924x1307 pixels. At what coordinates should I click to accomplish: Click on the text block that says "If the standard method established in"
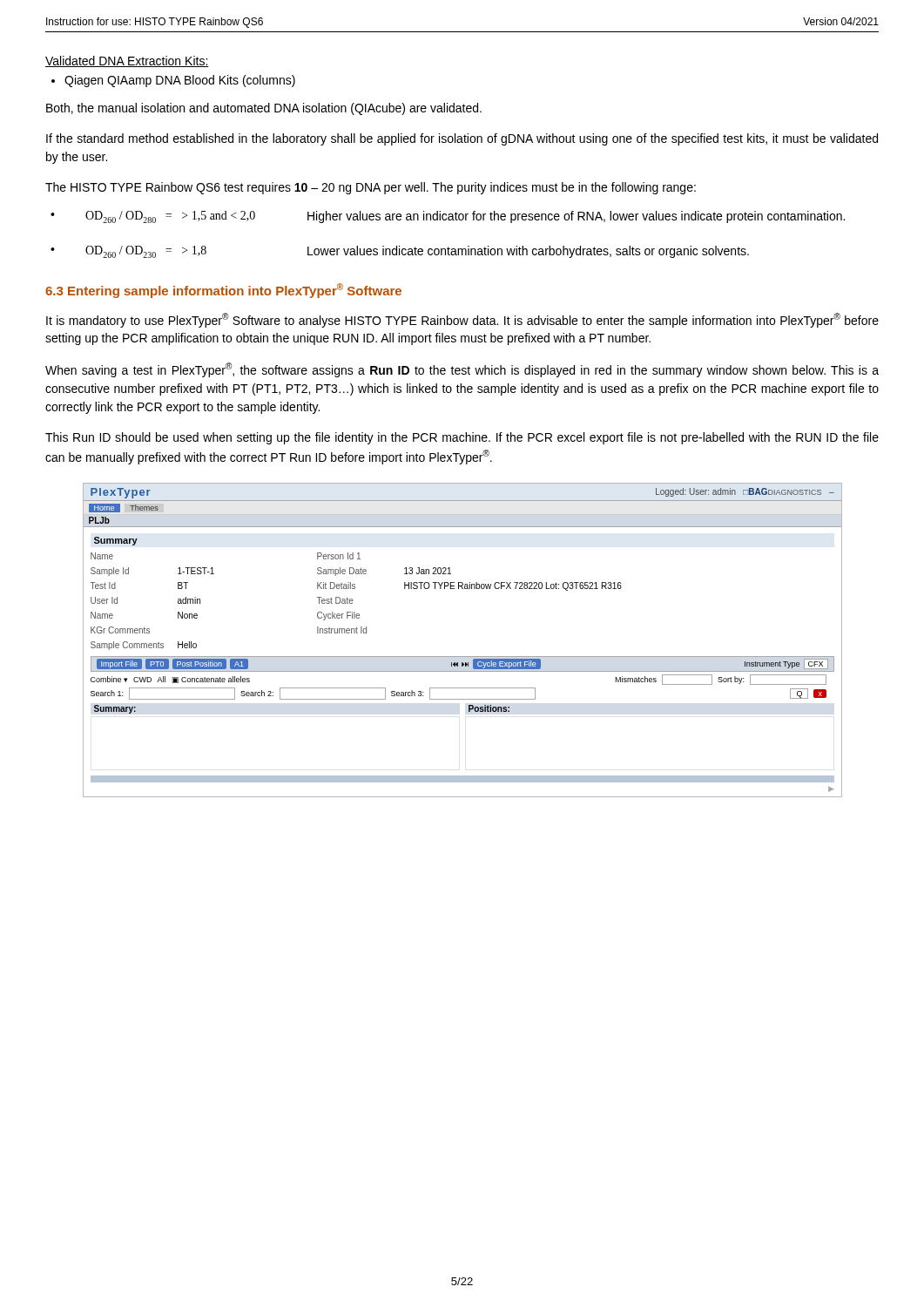pos(462,148)
